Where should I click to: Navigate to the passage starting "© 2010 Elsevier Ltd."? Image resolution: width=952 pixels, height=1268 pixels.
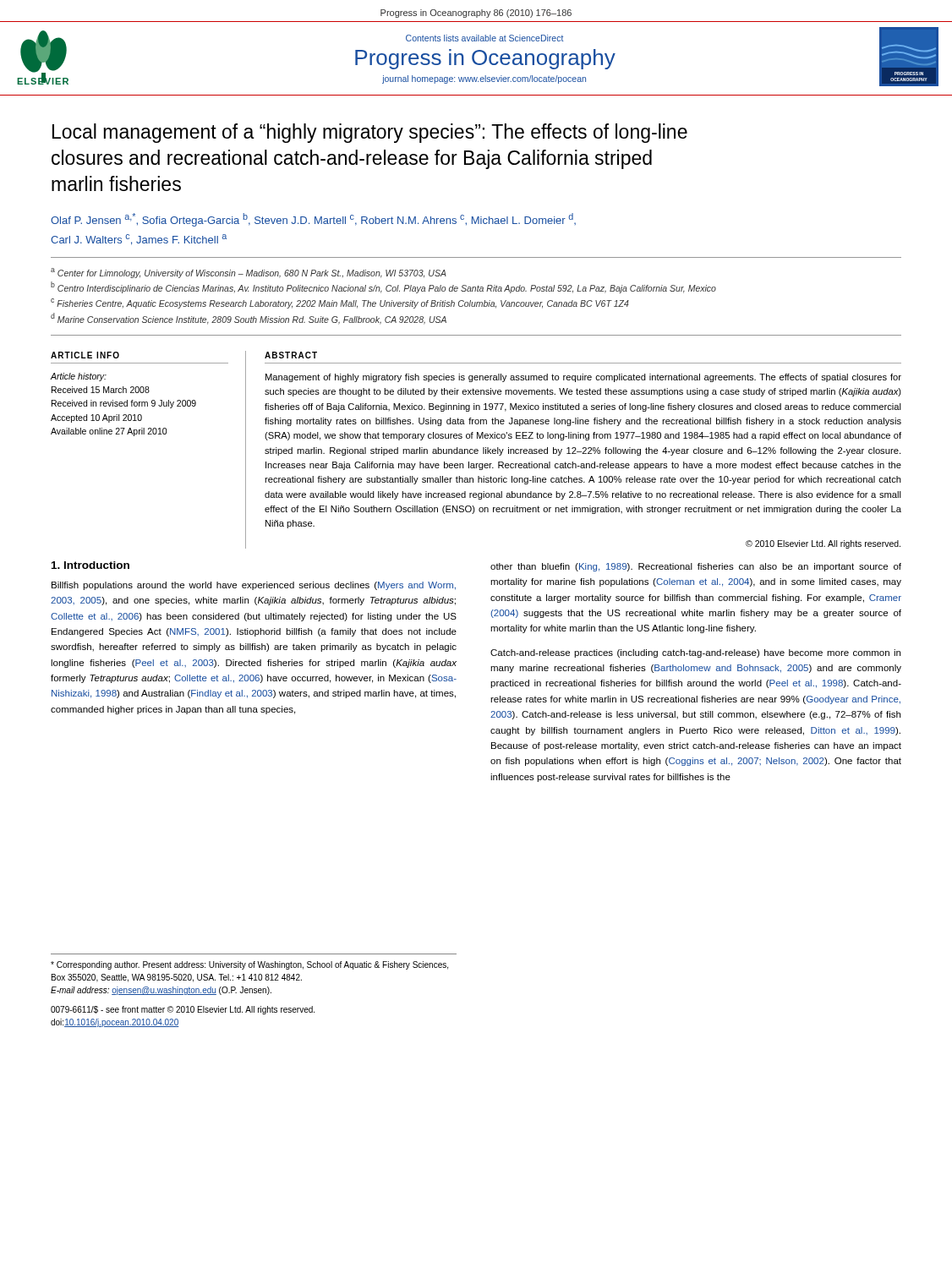pos(823,543)
